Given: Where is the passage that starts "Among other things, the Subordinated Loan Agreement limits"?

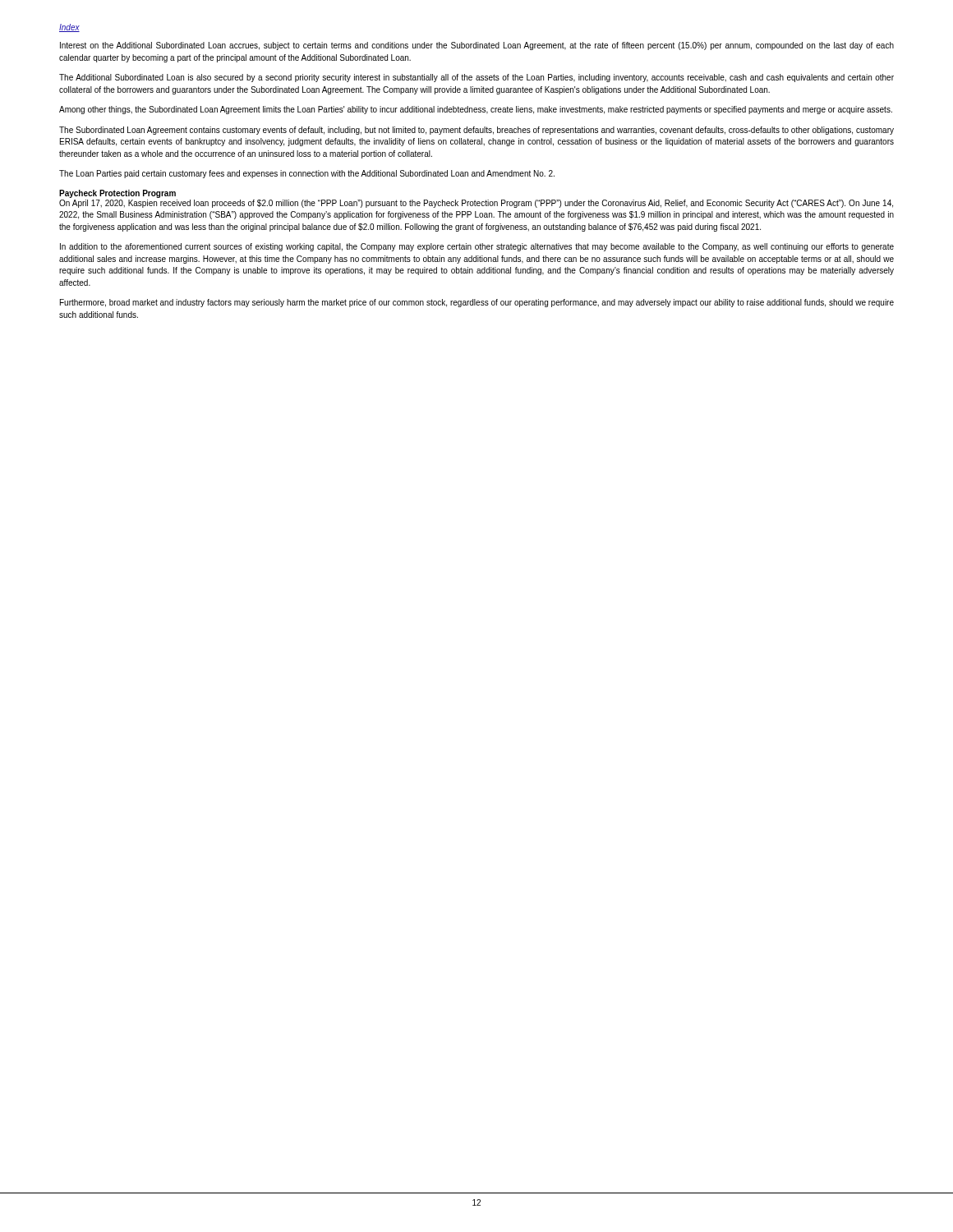Looking at the screenshot, I should point(476,110).
